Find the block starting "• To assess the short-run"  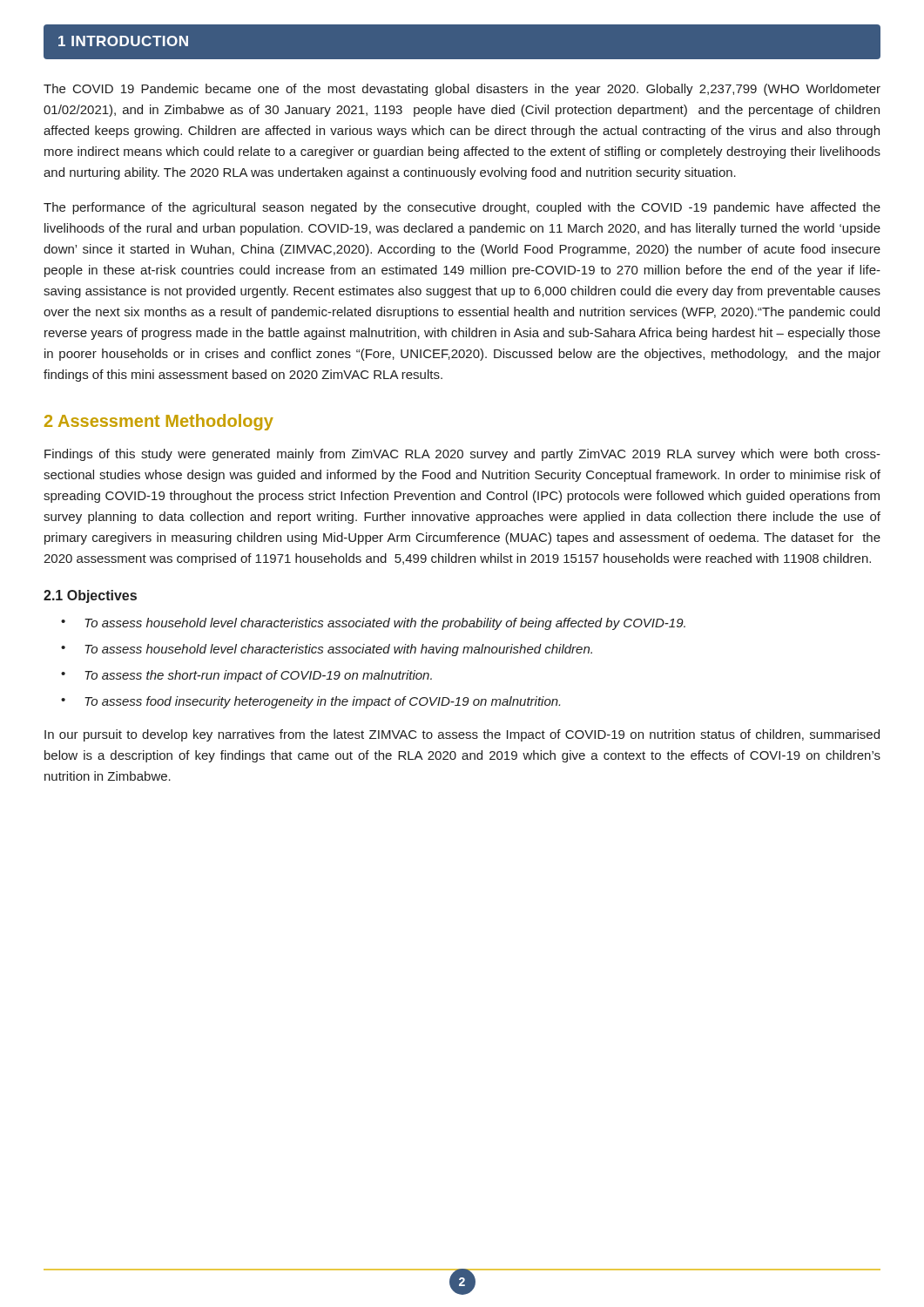click(247, 675)
